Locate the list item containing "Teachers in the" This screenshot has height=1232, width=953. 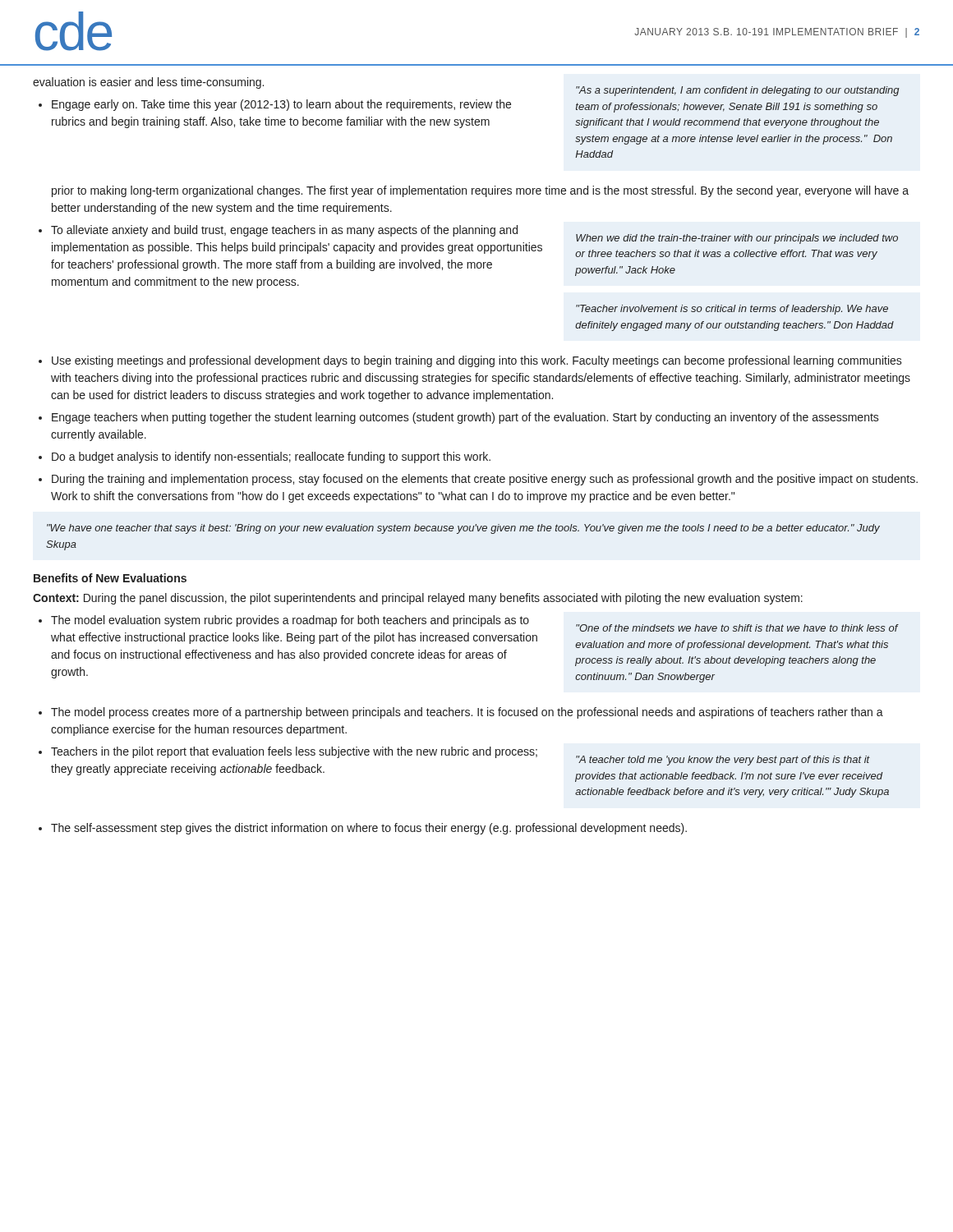(294, 760)
